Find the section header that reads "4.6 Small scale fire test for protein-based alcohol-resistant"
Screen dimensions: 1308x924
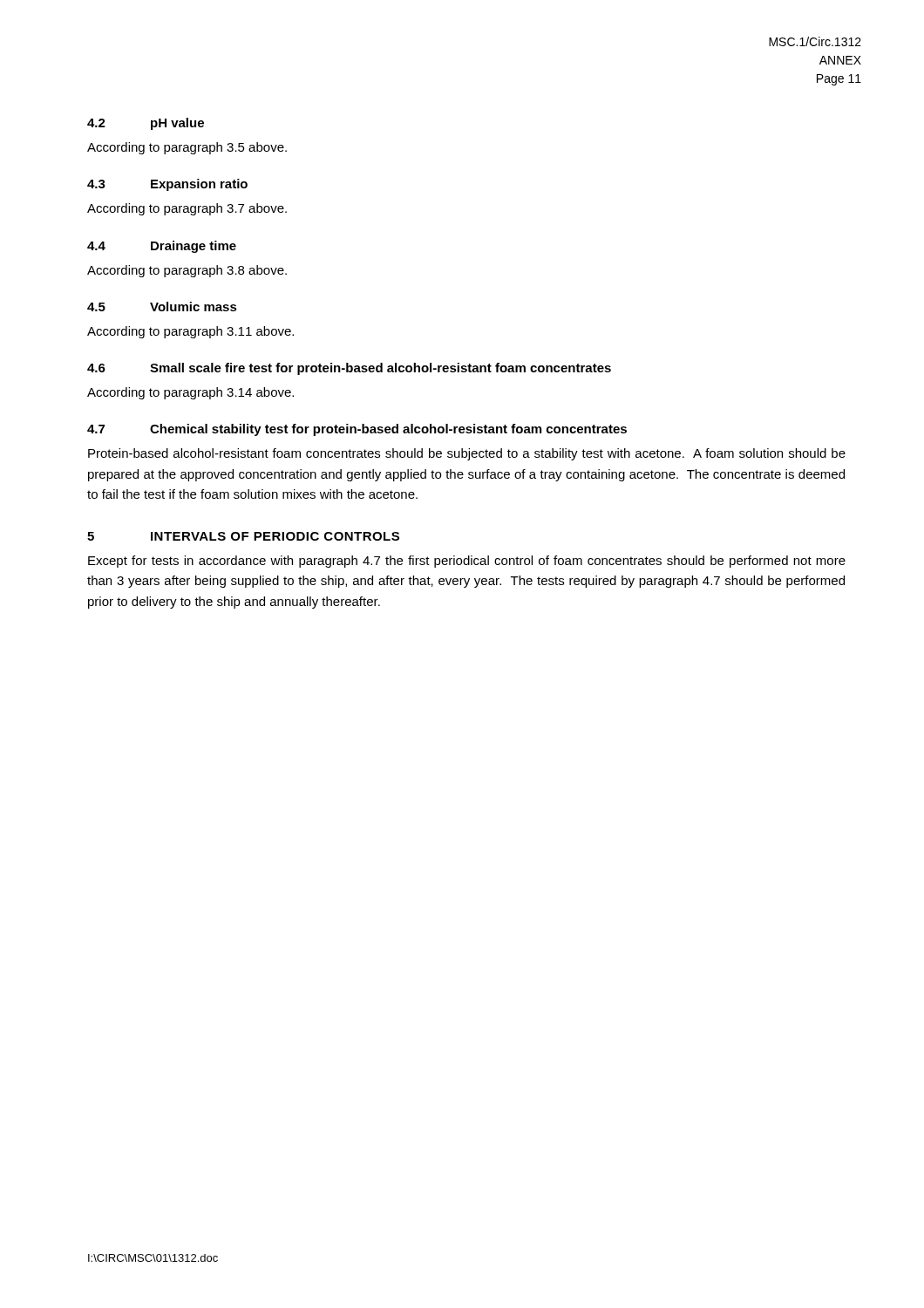click(x=349, y=368)
